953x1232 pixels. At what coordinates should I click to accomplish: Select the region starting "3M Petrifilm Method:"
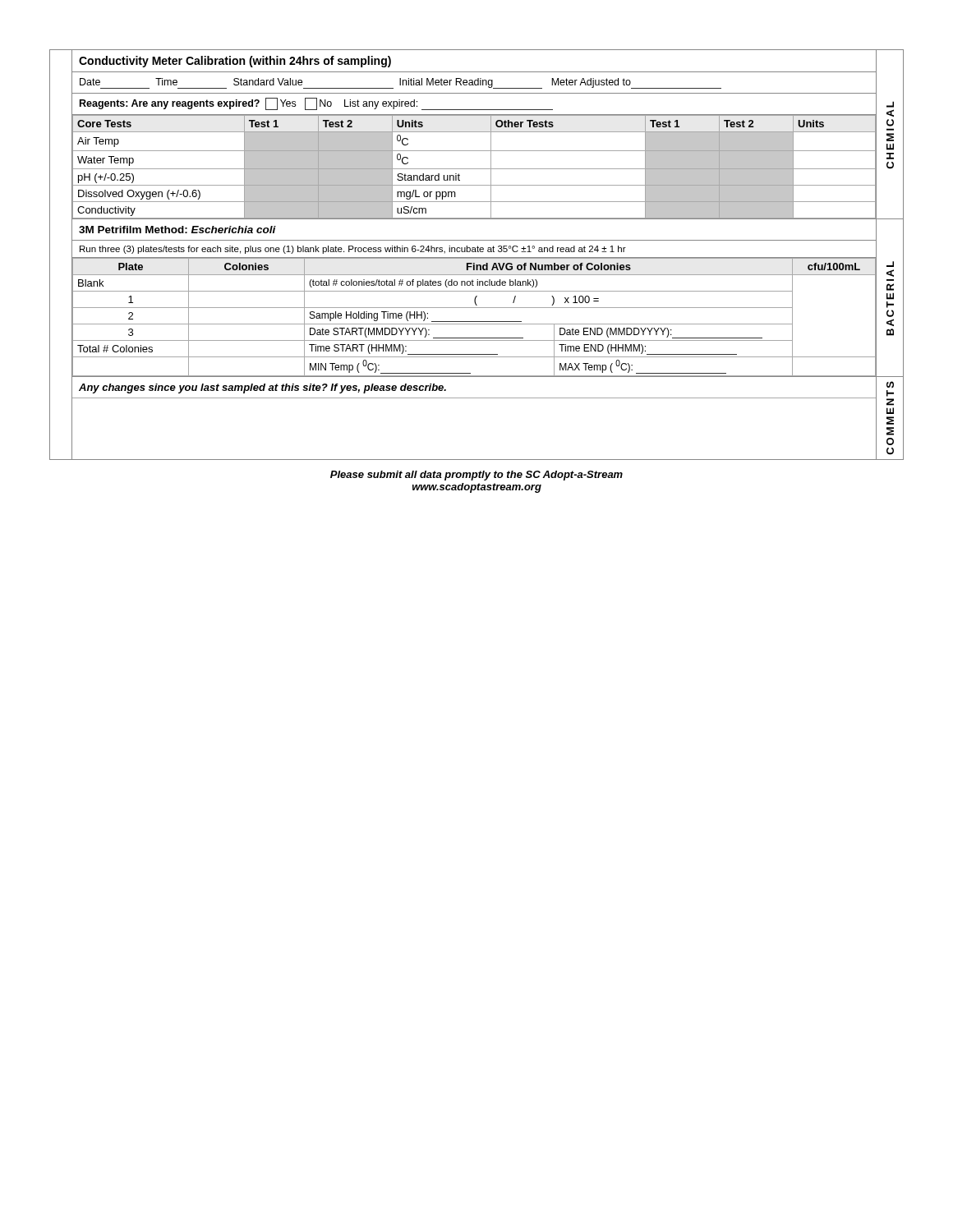tap(177, 229)
